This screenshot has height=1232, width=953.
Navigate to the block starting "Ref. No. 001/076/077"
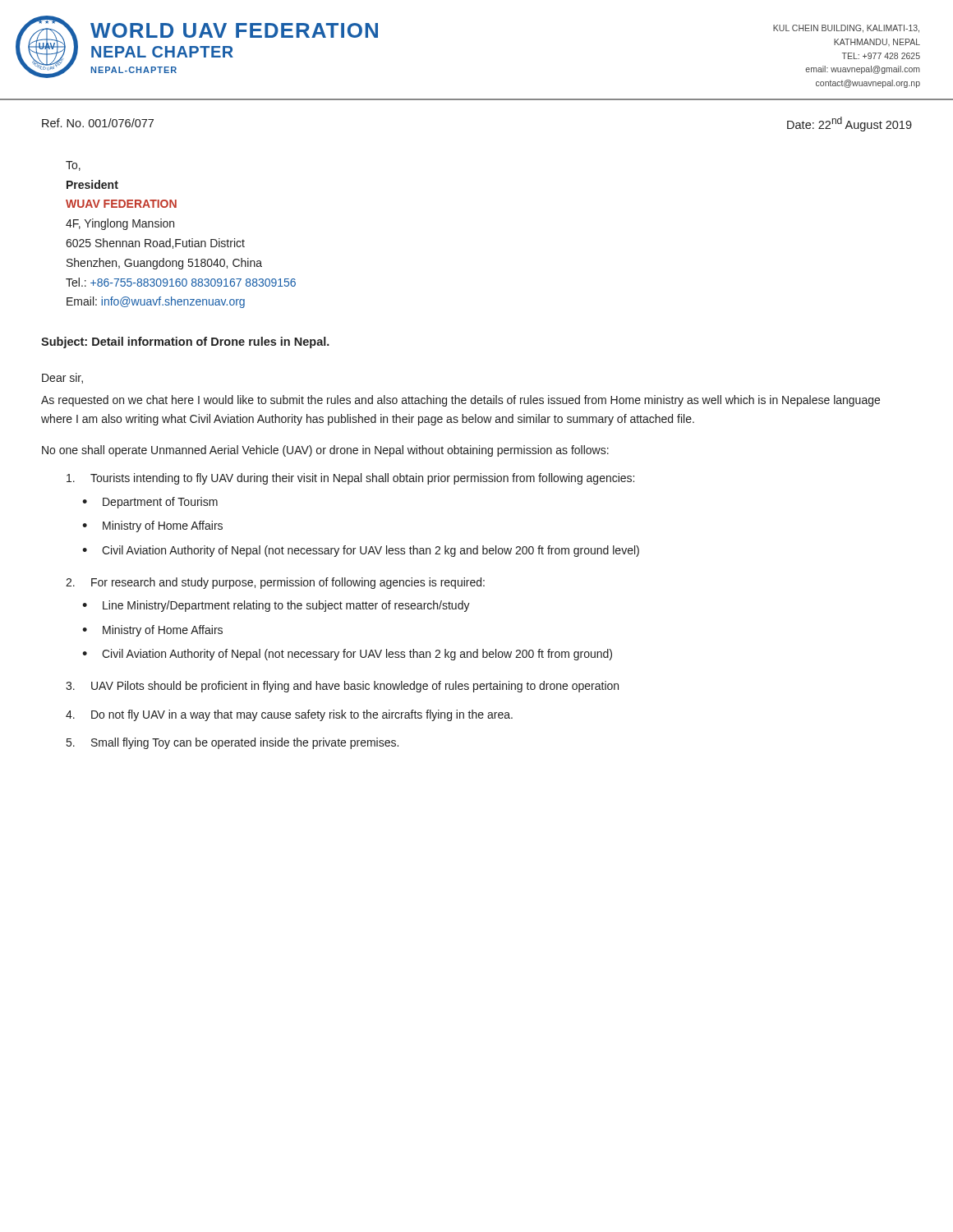click(98, 123)
